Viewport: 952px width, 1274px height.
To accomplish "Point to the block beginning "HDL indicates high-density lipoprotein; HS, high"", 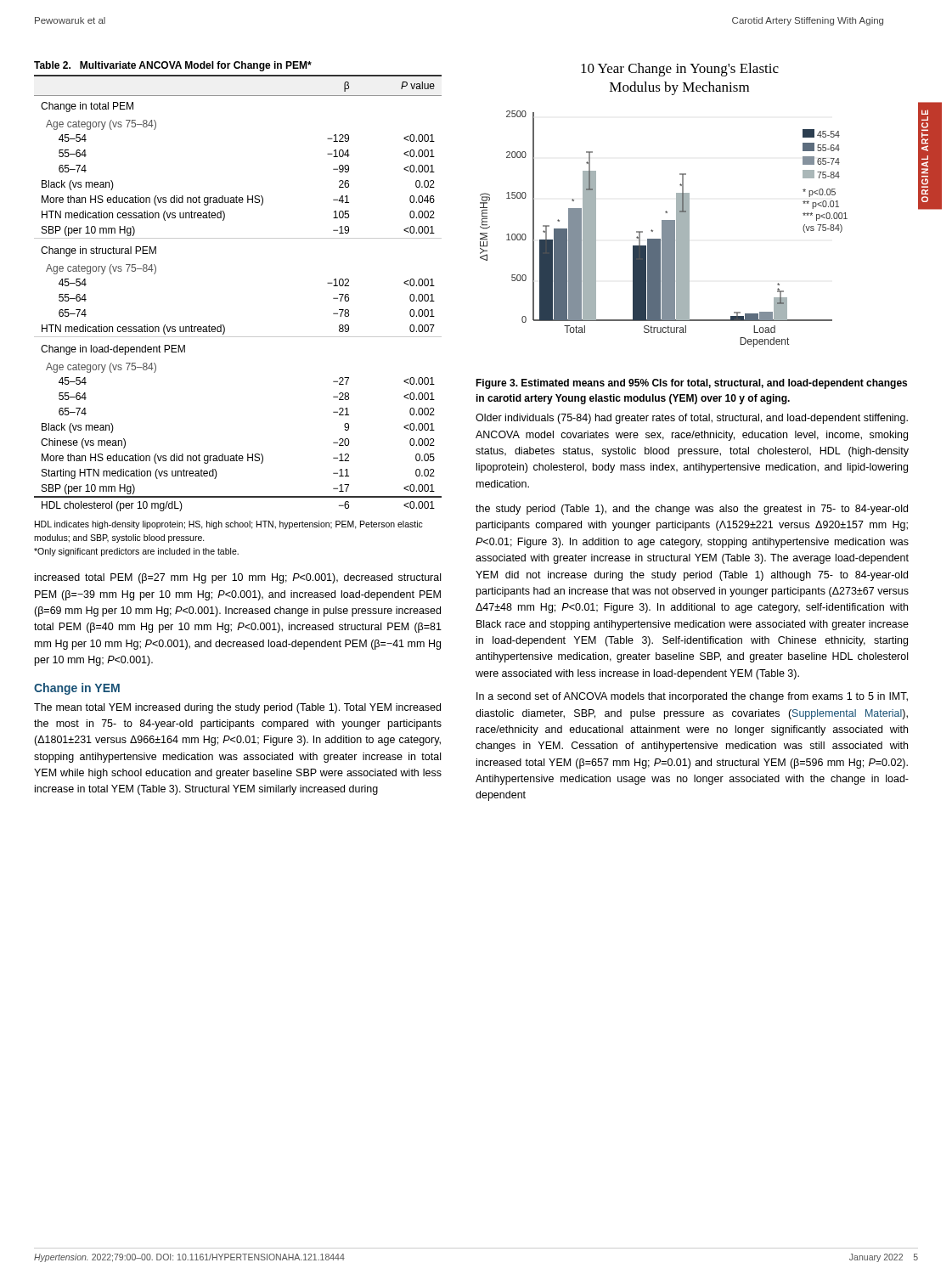I will 228,537.
